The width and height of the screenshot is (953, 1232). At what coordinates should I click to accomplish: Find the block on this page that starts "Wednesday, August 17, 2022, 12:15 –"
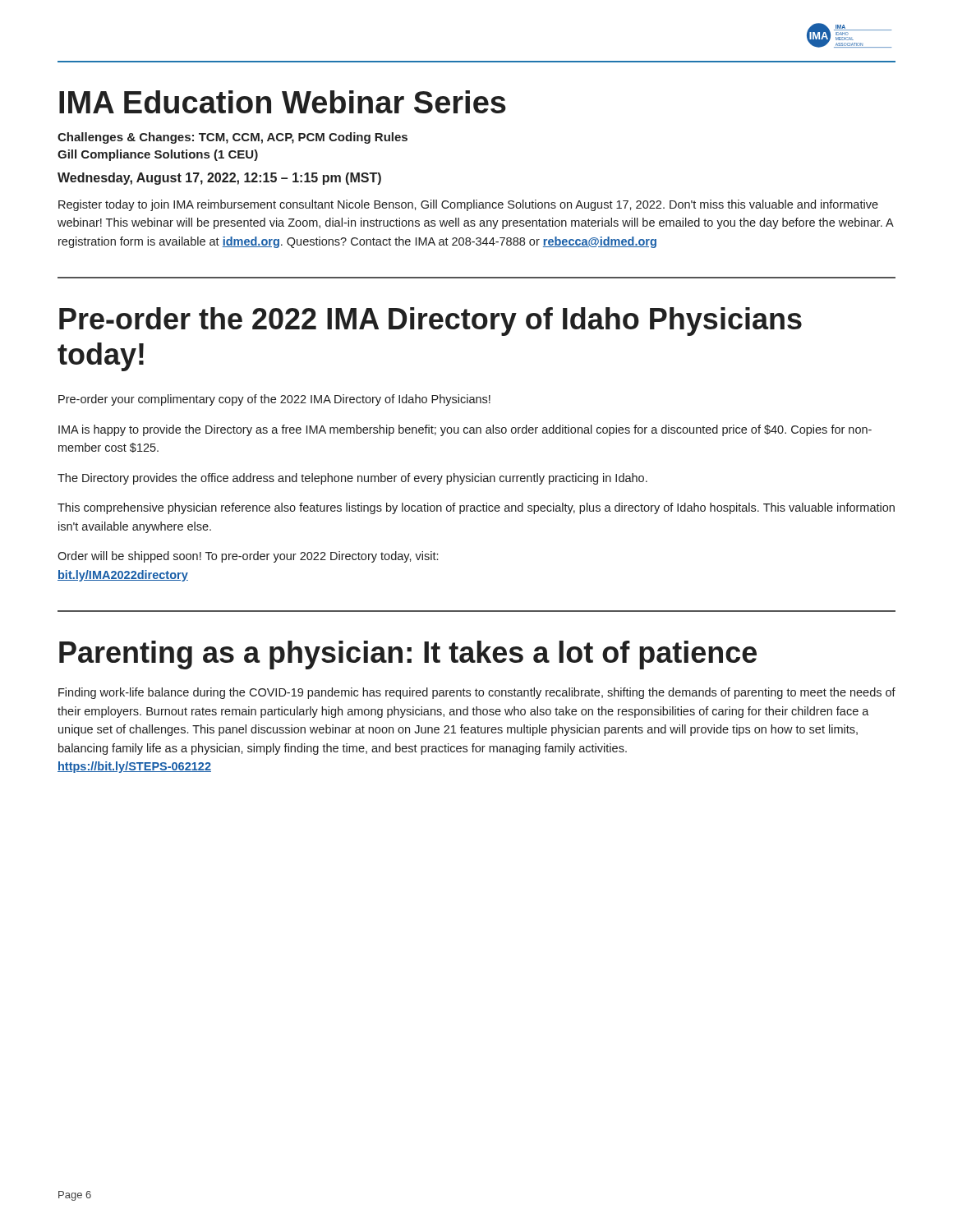click(220, 178)
